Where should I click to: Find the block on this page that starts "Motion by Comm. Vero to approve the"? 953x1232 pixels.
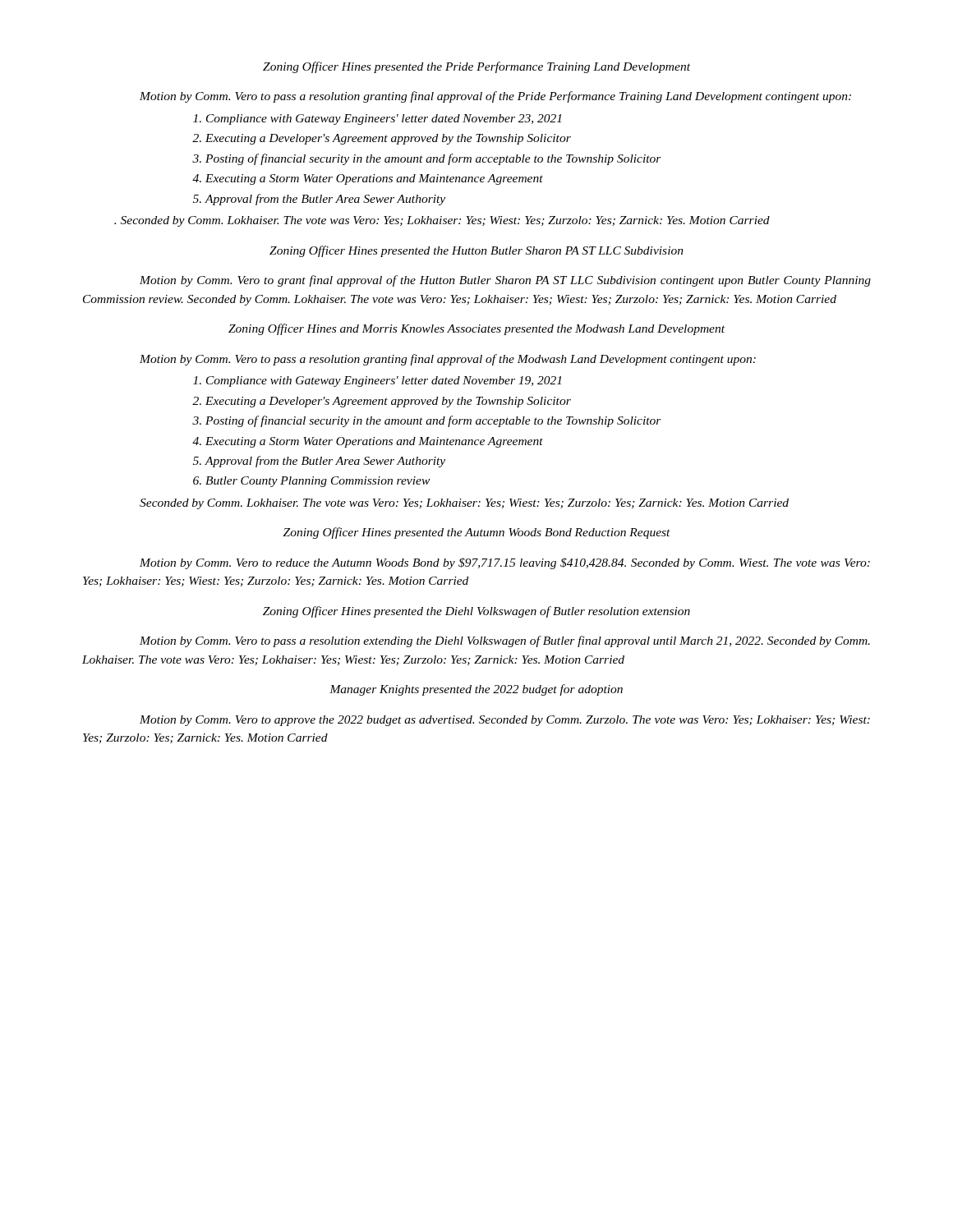coord(476,729)
